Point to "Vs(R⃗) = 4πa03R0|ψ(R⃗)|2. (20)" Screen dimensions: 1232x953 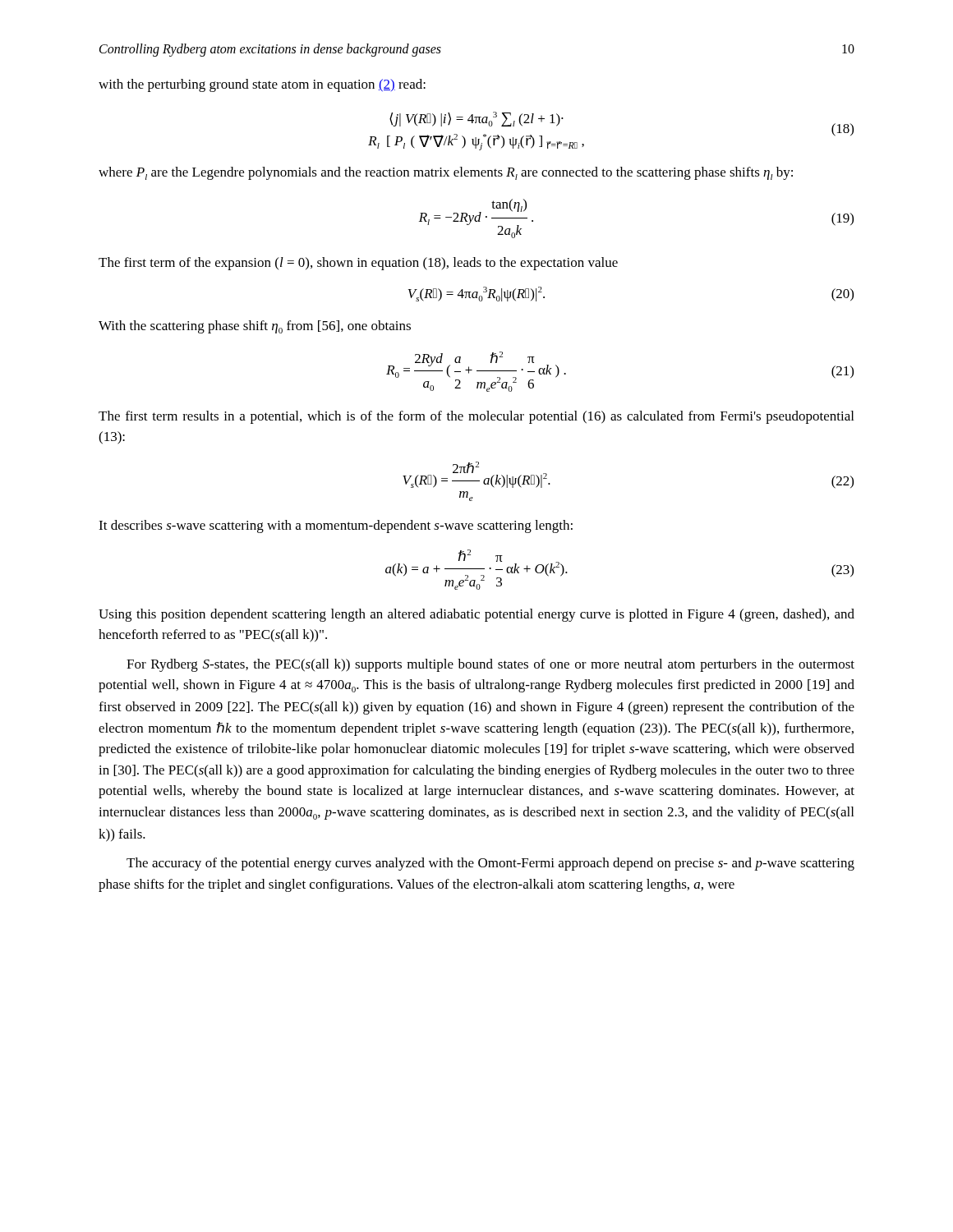476,294
